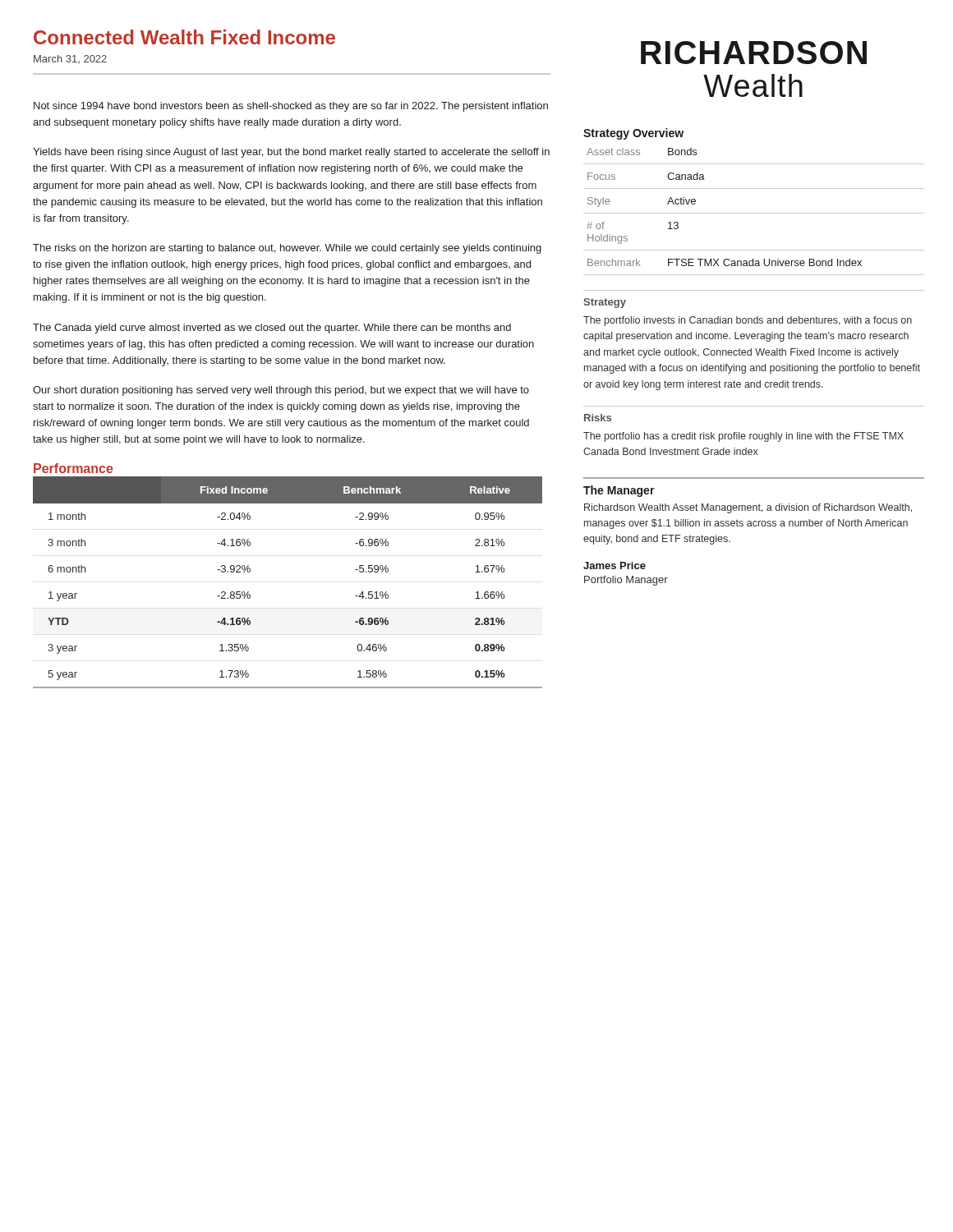Image resolution: width=953 pixels, height=1232 pixels.
Task: Navigate to the region starting "James Price Portfolio Manager"
Action: click(x=615, y=565)
